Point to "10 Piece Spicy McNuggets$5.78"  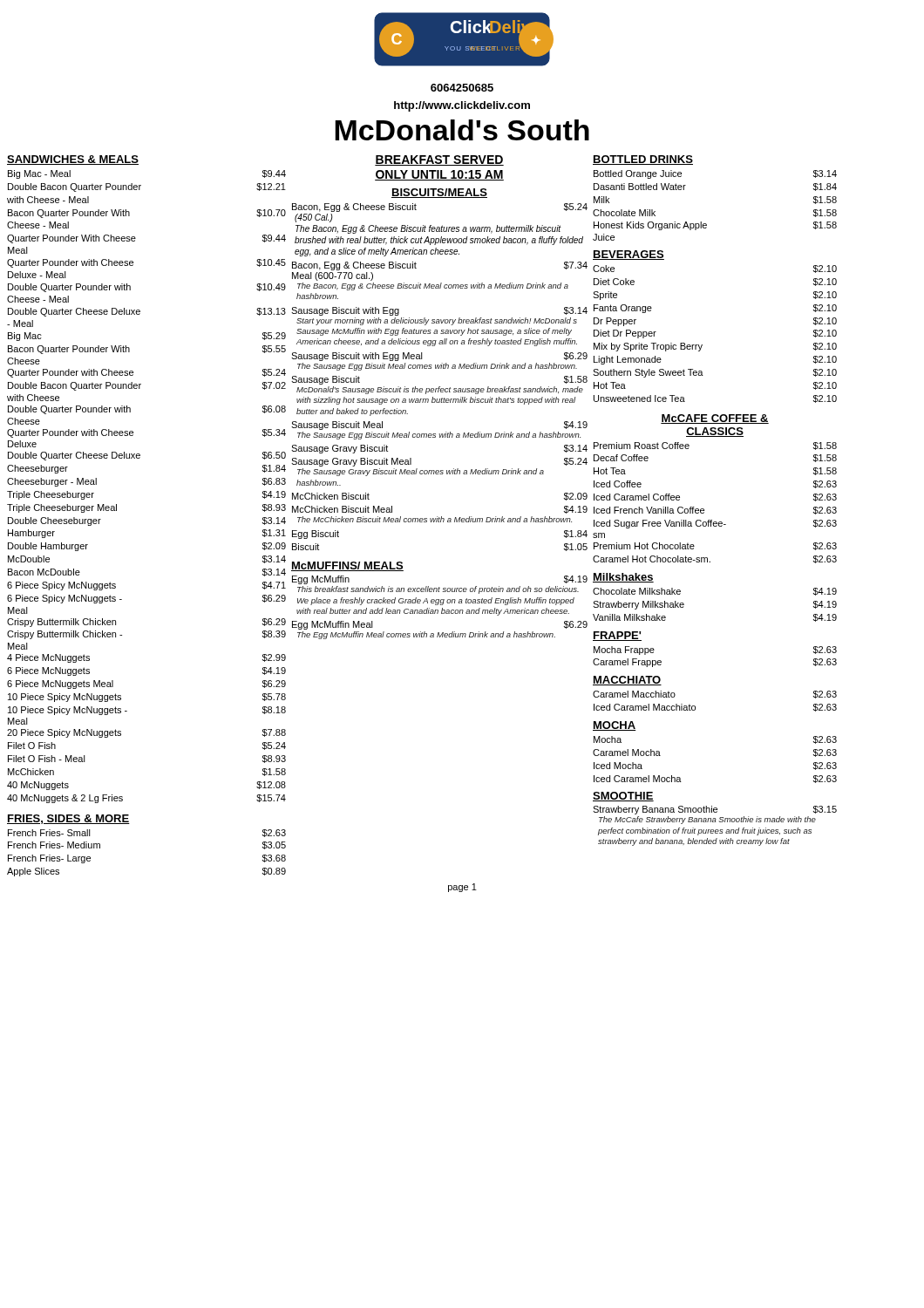tap(67, 697)
